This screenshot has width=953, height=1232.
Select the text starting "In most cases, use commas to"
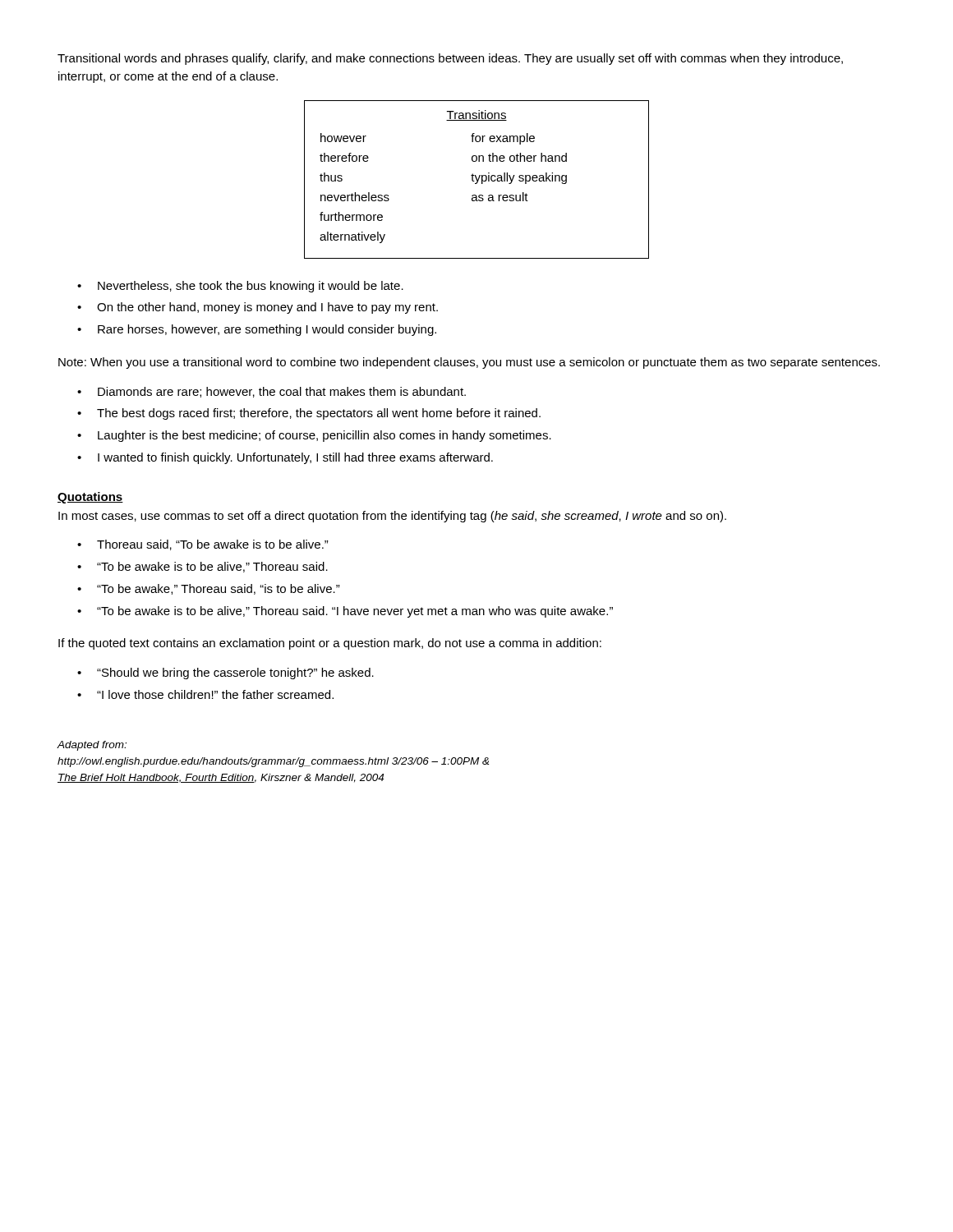pos(392,515)
